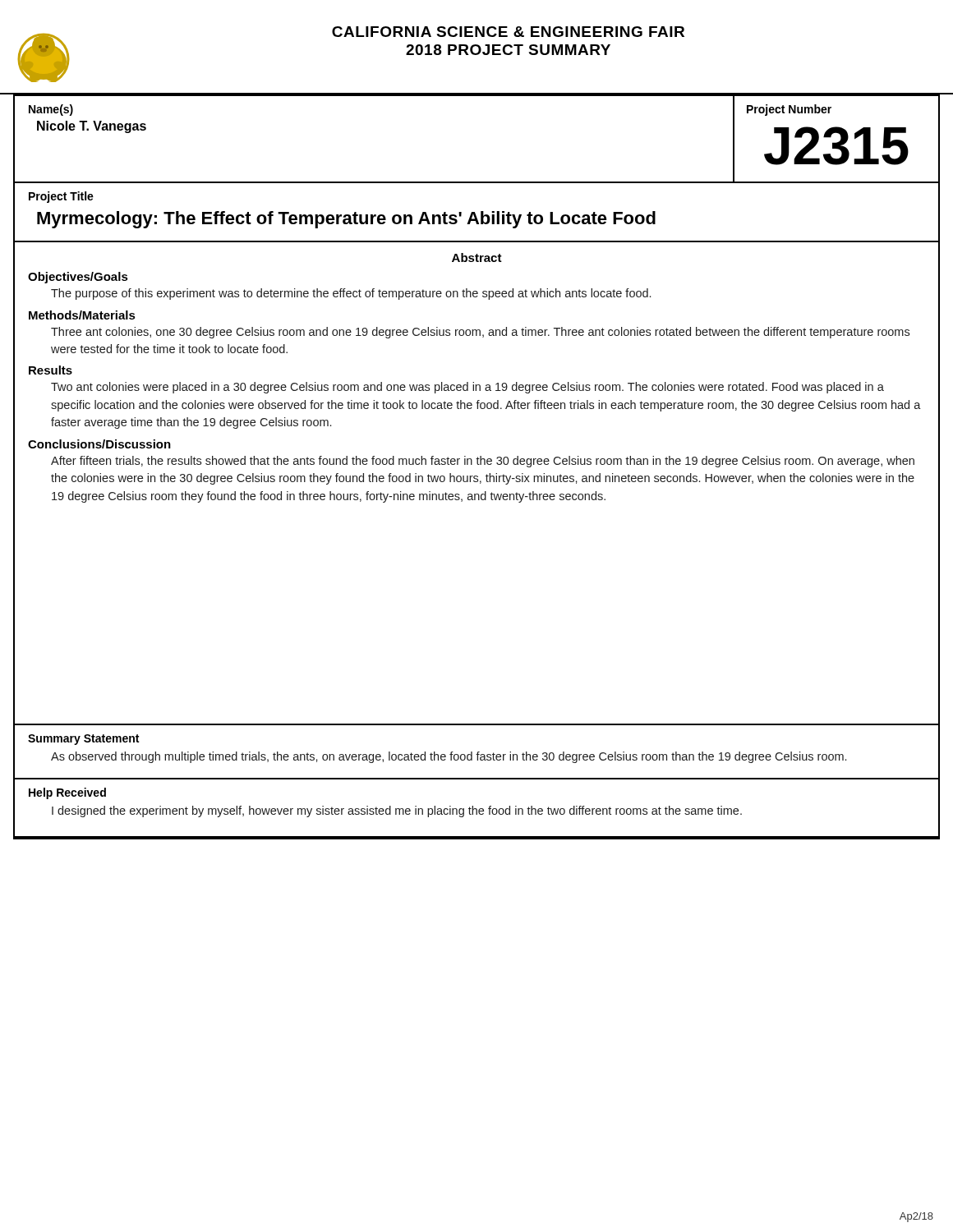This screenshot has height=1232, width=953.
Task: Point to the block beginning "The purpose of this"
Action: click(351, 293)
